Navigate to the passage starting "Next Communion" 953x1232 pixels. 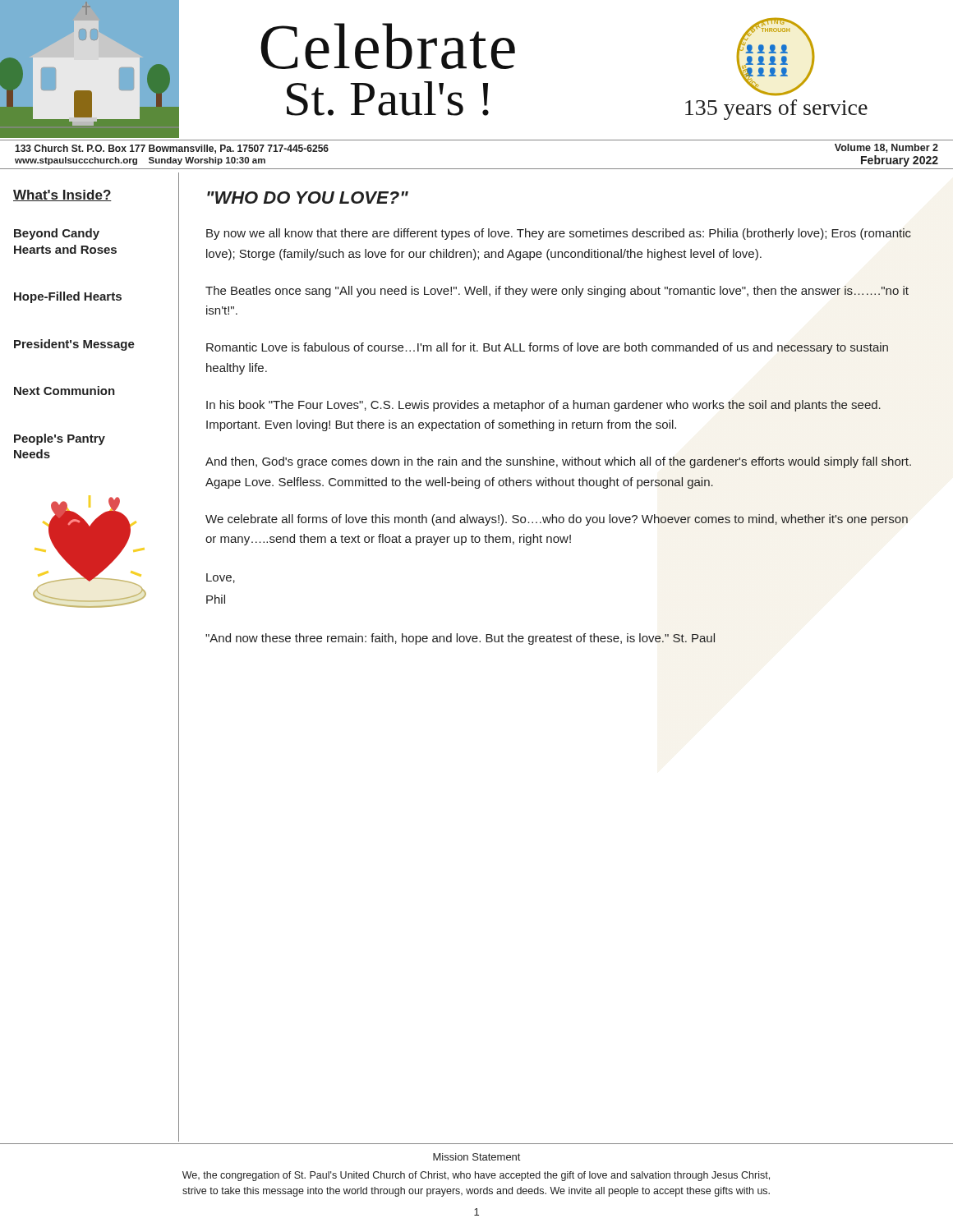click(x=64, y=391)
